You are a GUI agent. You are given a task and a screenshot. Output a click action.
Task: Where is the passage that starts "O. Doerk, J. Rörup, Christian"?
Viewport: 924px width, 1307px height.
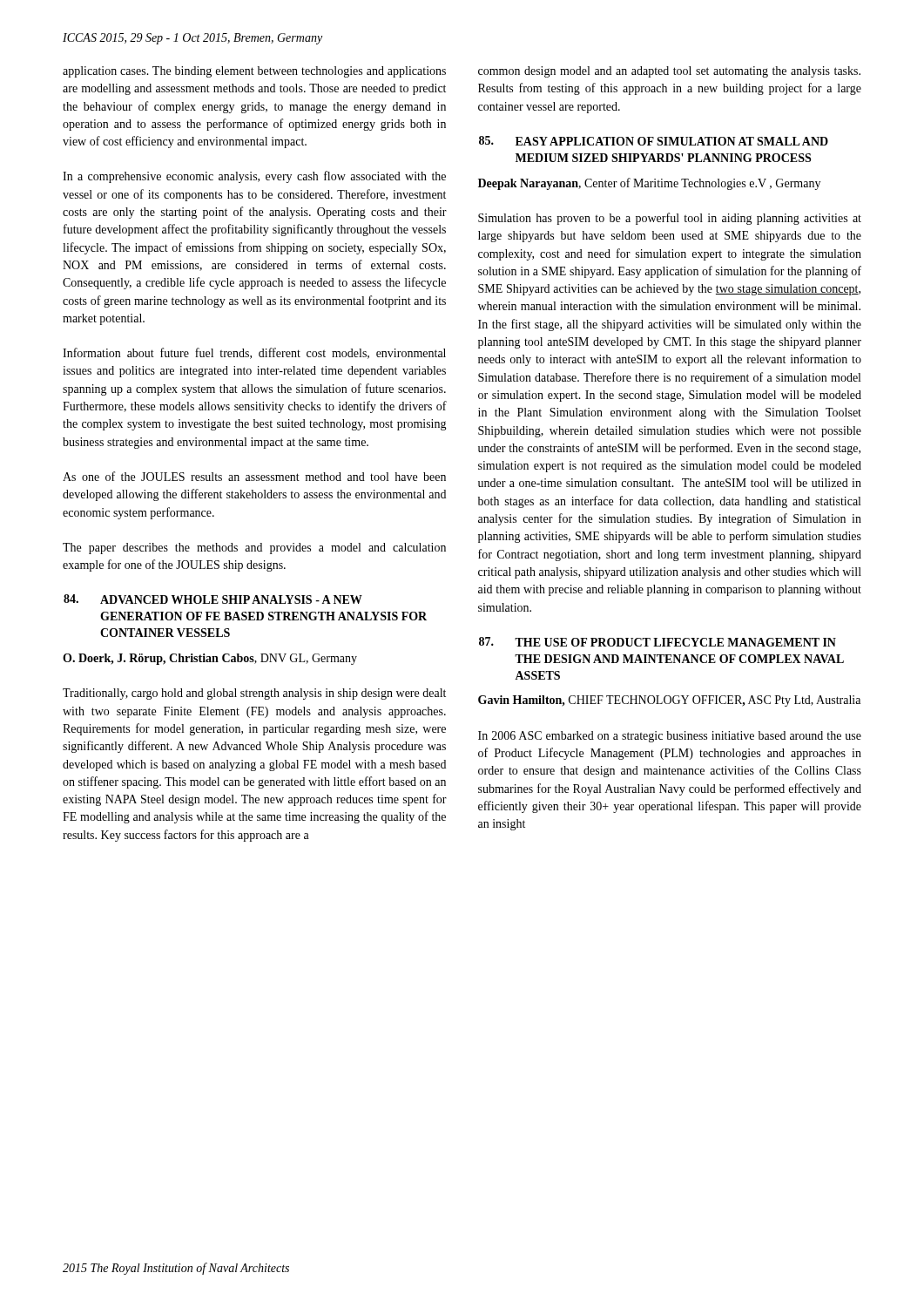point(255,659)
